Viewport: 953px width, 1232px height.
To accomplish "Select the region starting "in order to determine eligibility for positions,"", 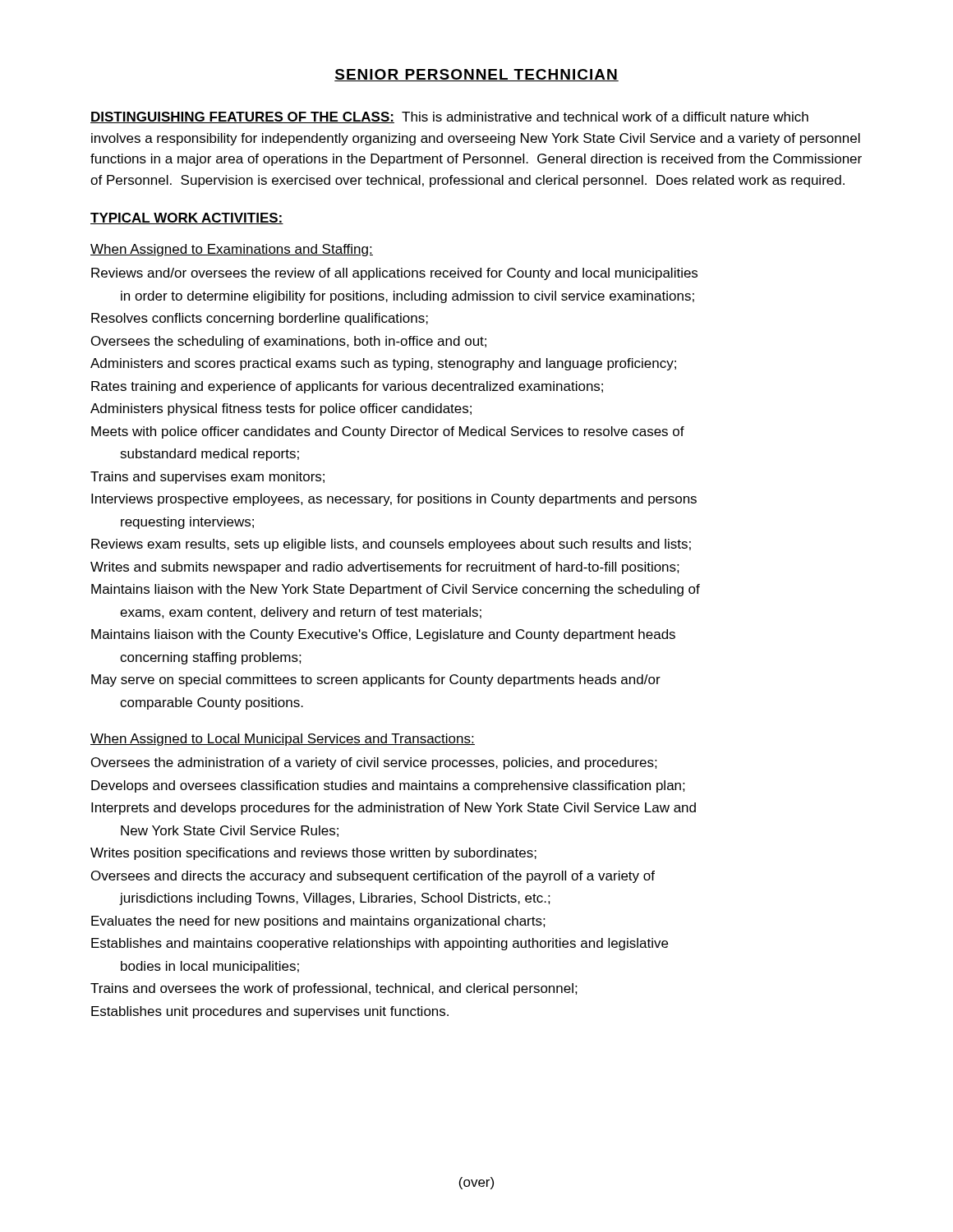I will [408, 296].
